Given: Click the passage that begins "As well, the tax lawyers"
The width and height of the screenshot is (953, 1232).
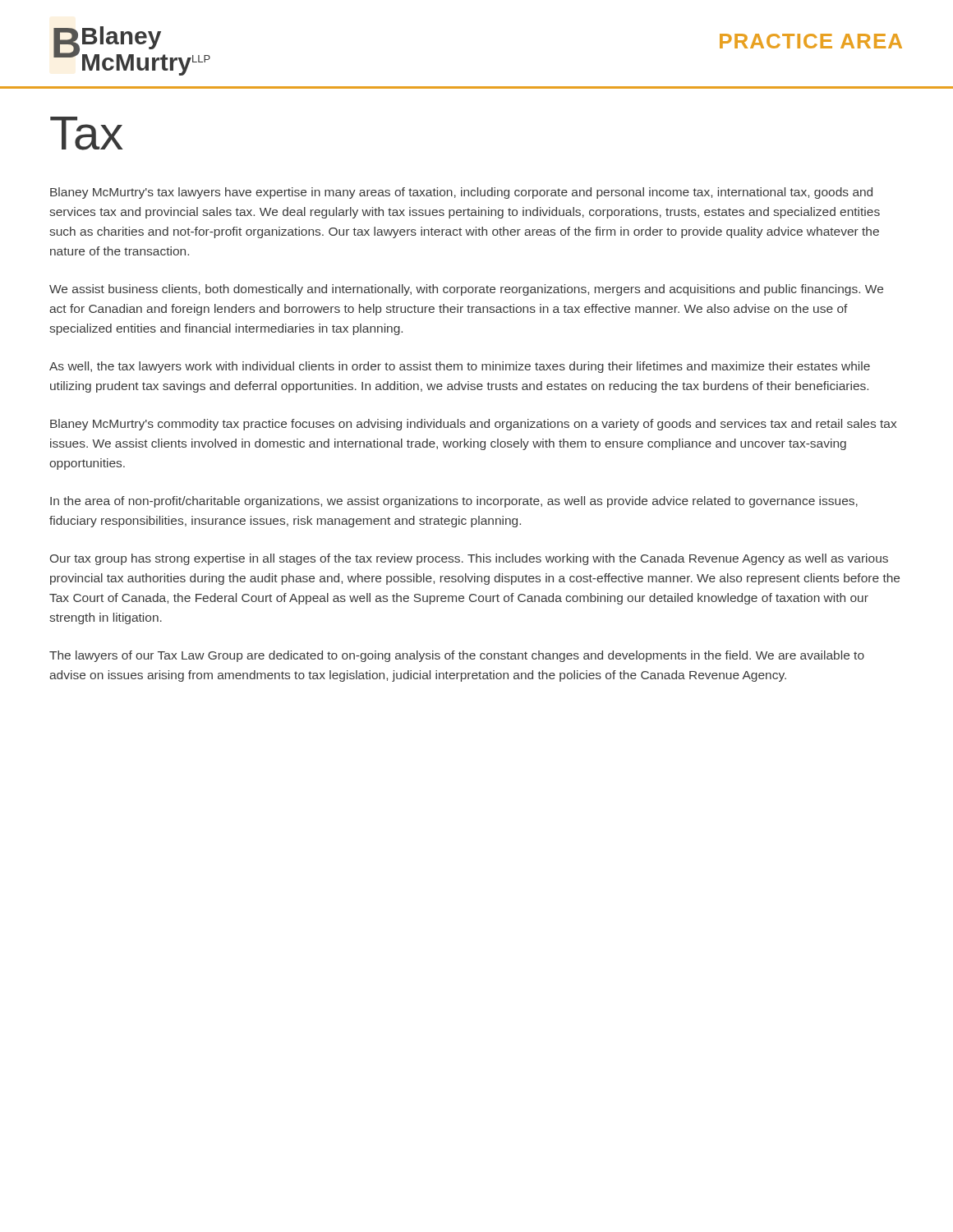Looking at the screenshot, I should point(476,376).
